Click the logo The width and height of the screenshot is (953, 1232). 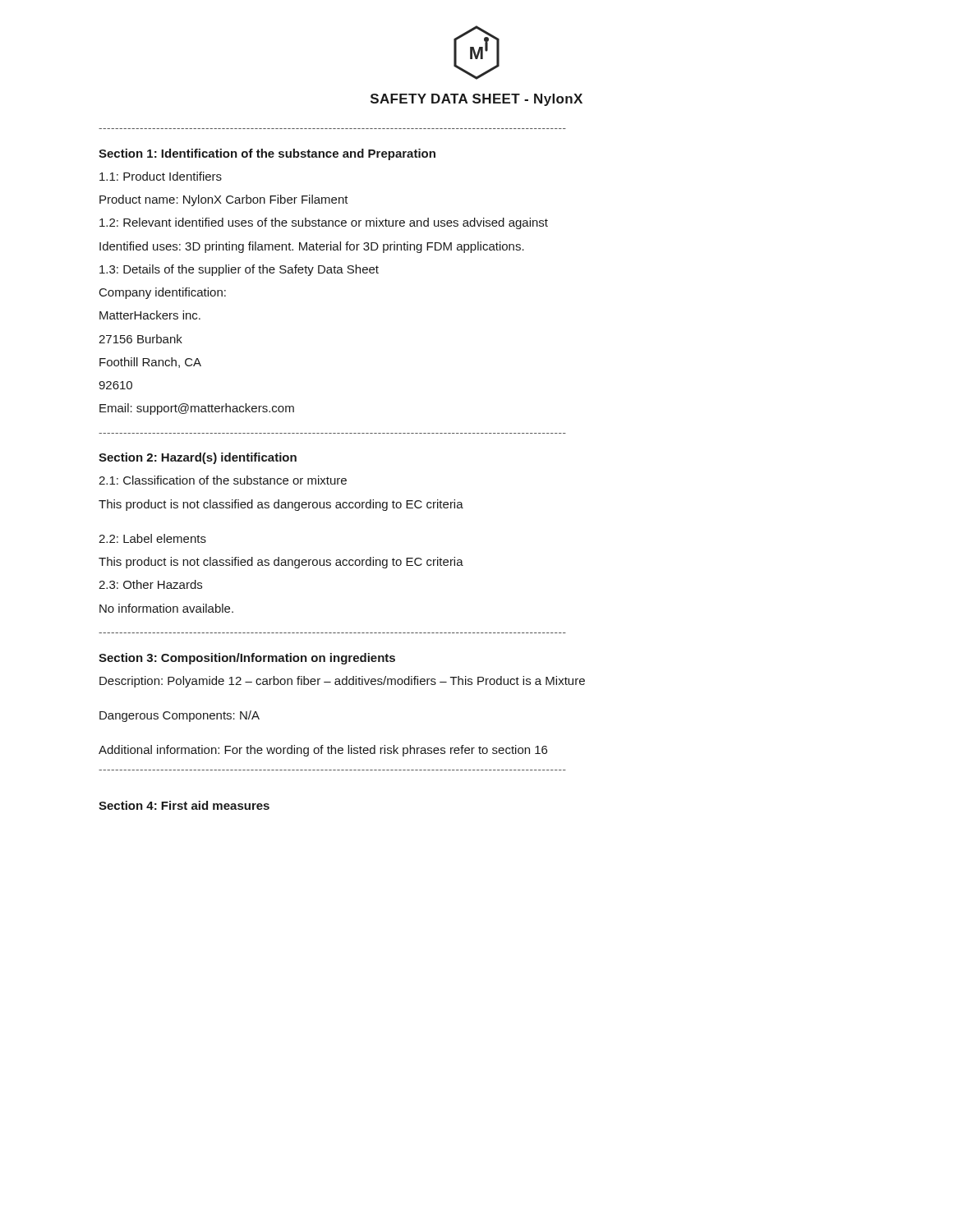click(476, 54)
